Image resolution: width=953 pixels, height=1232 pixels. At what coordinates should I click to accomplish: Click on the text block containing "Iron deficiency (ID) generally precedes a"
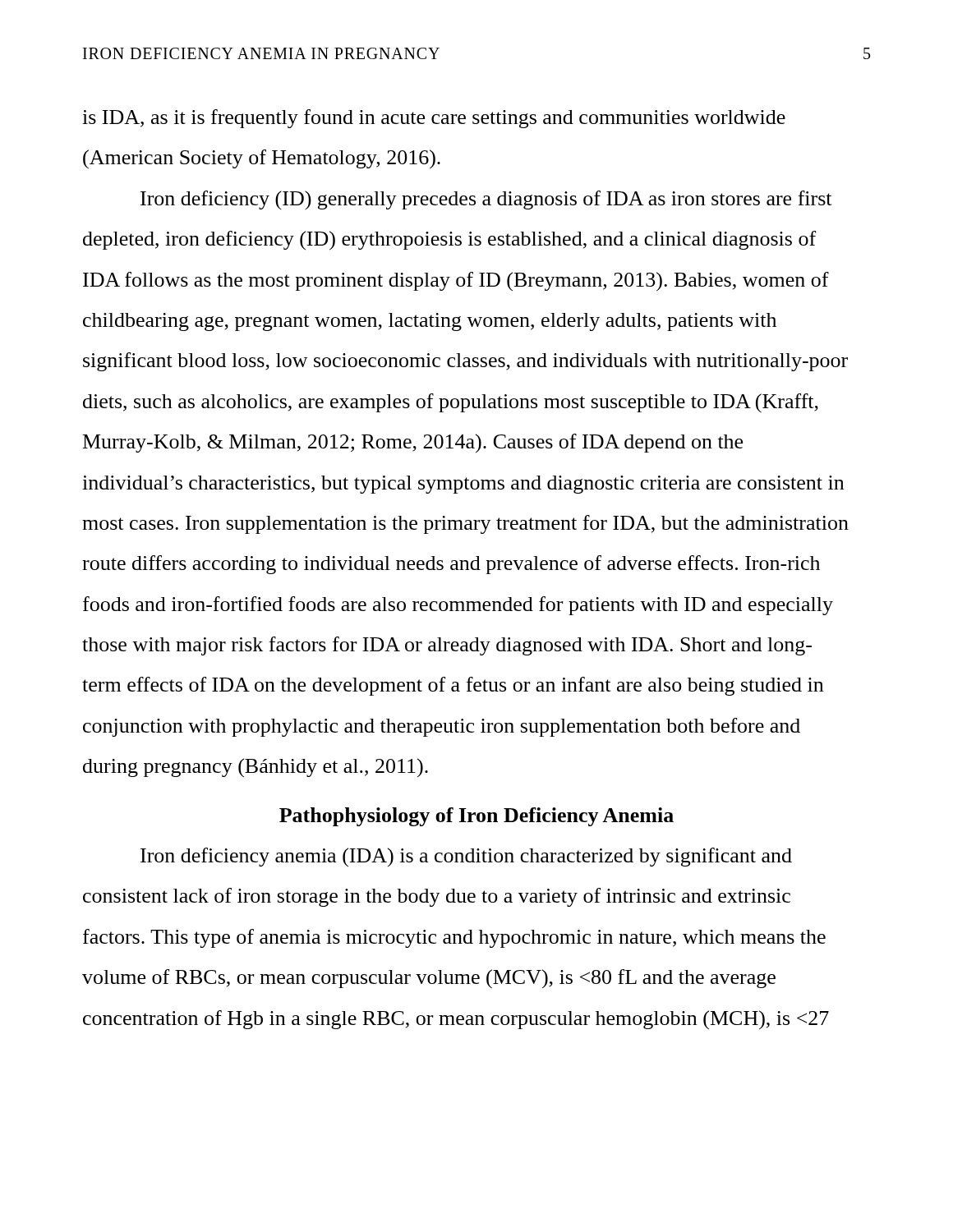pos(476,482)
